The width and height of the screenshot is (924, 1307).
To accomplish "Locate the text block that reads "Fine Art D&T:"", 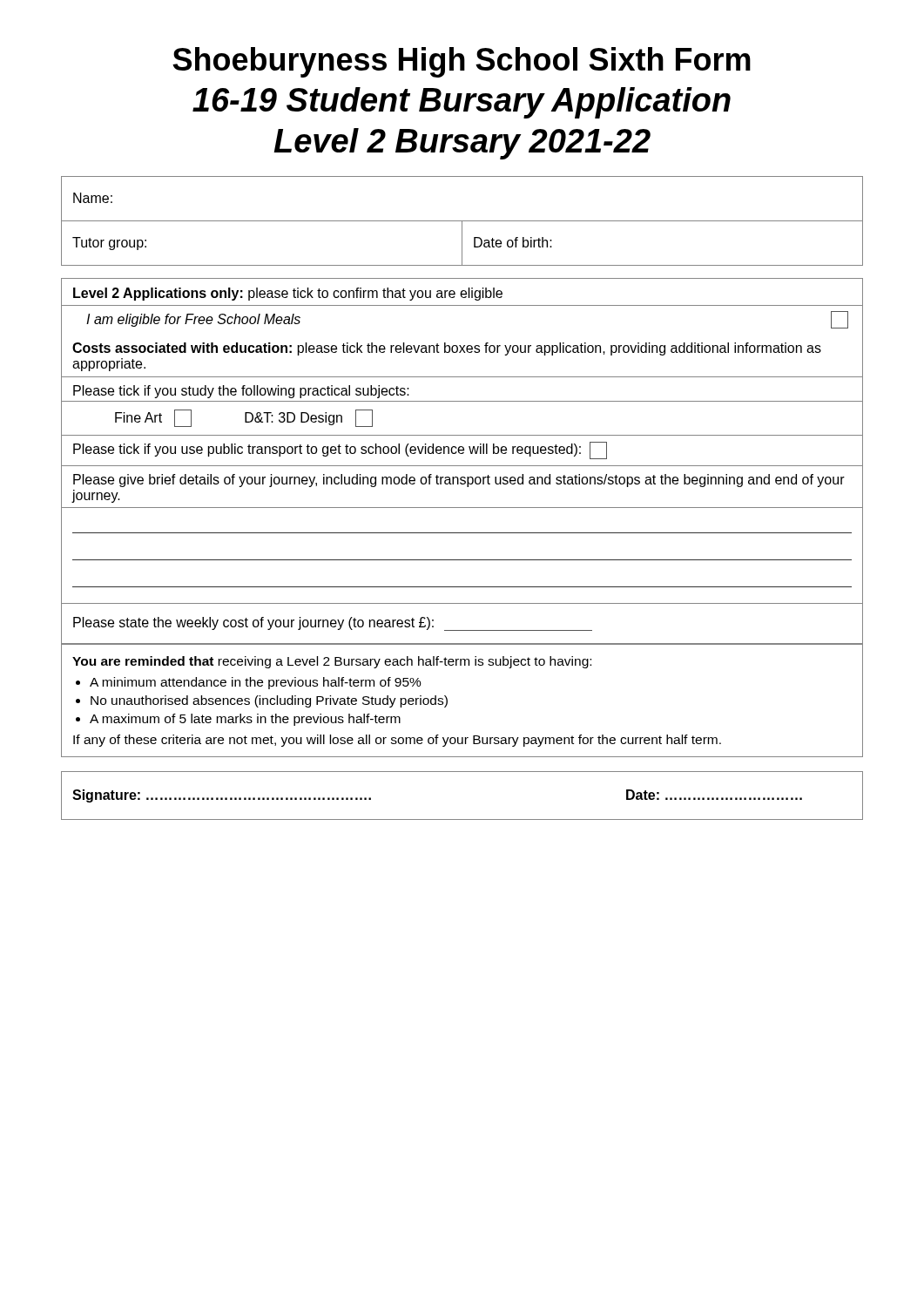I will point(243,418).
